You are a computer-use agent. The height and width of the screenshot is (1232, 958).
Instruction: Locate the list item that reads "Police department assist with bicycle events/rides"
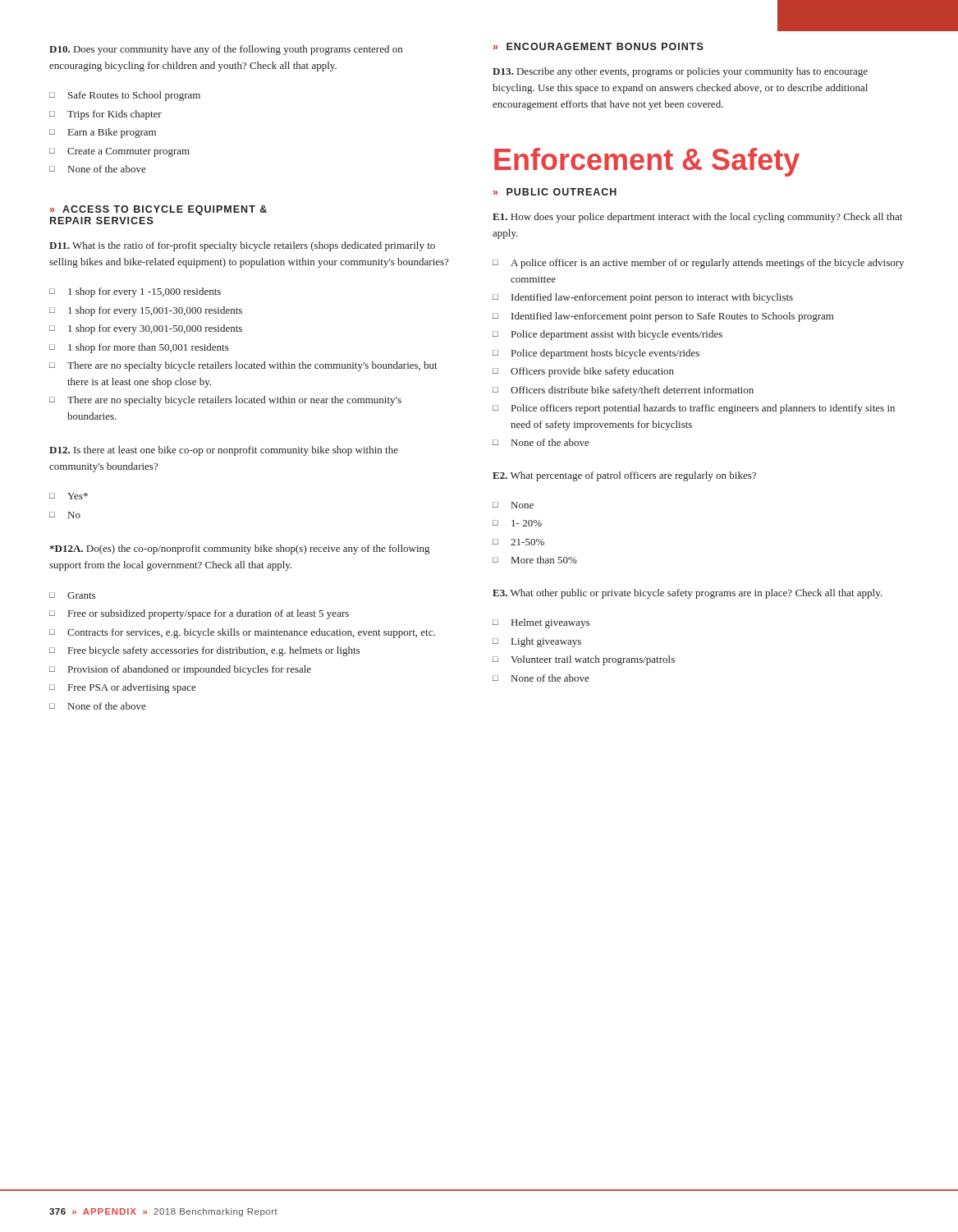click(617, 334)
